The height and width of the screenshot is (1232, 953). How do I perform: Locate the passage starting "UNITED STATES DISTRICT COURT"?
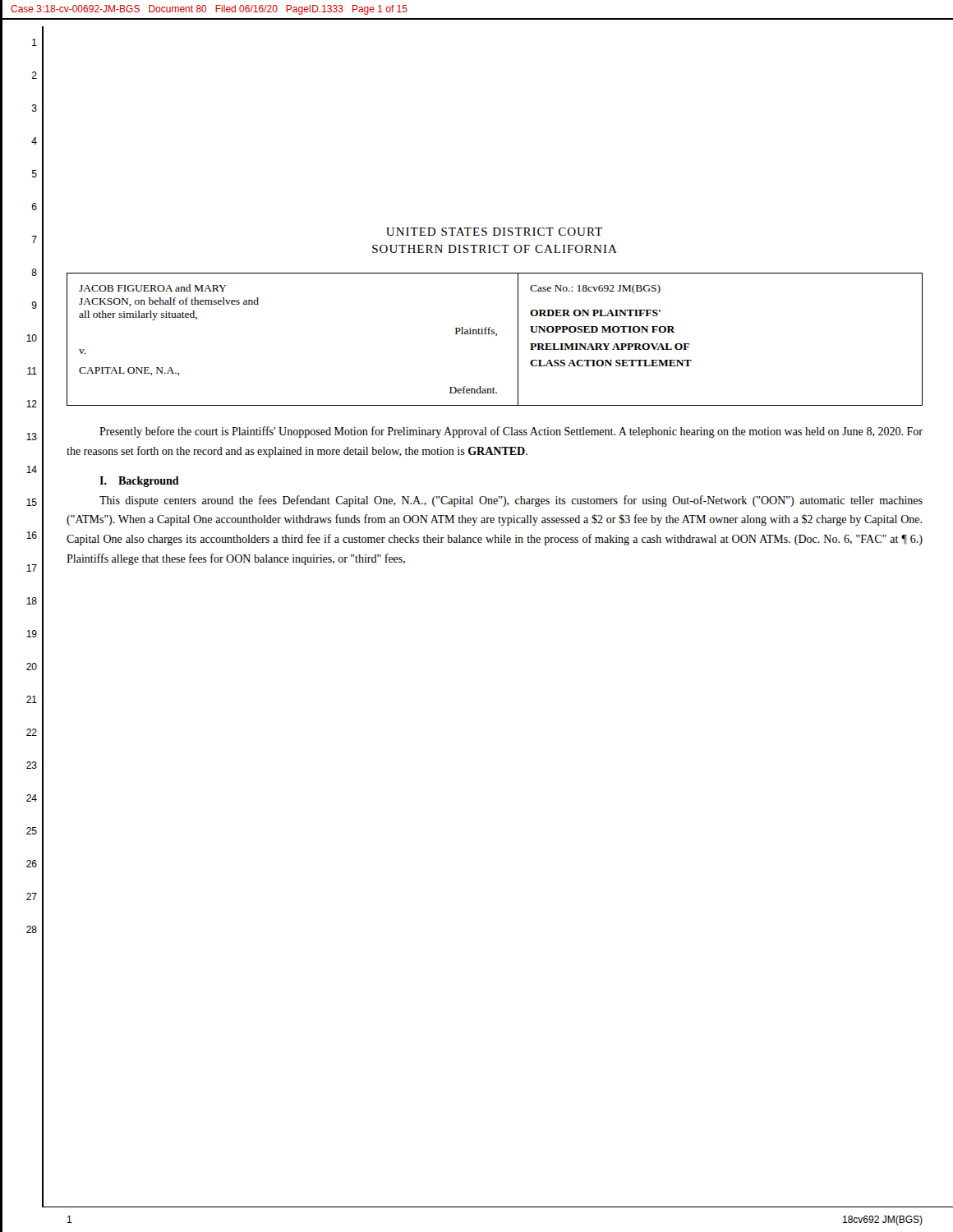[x=495, y=232]
